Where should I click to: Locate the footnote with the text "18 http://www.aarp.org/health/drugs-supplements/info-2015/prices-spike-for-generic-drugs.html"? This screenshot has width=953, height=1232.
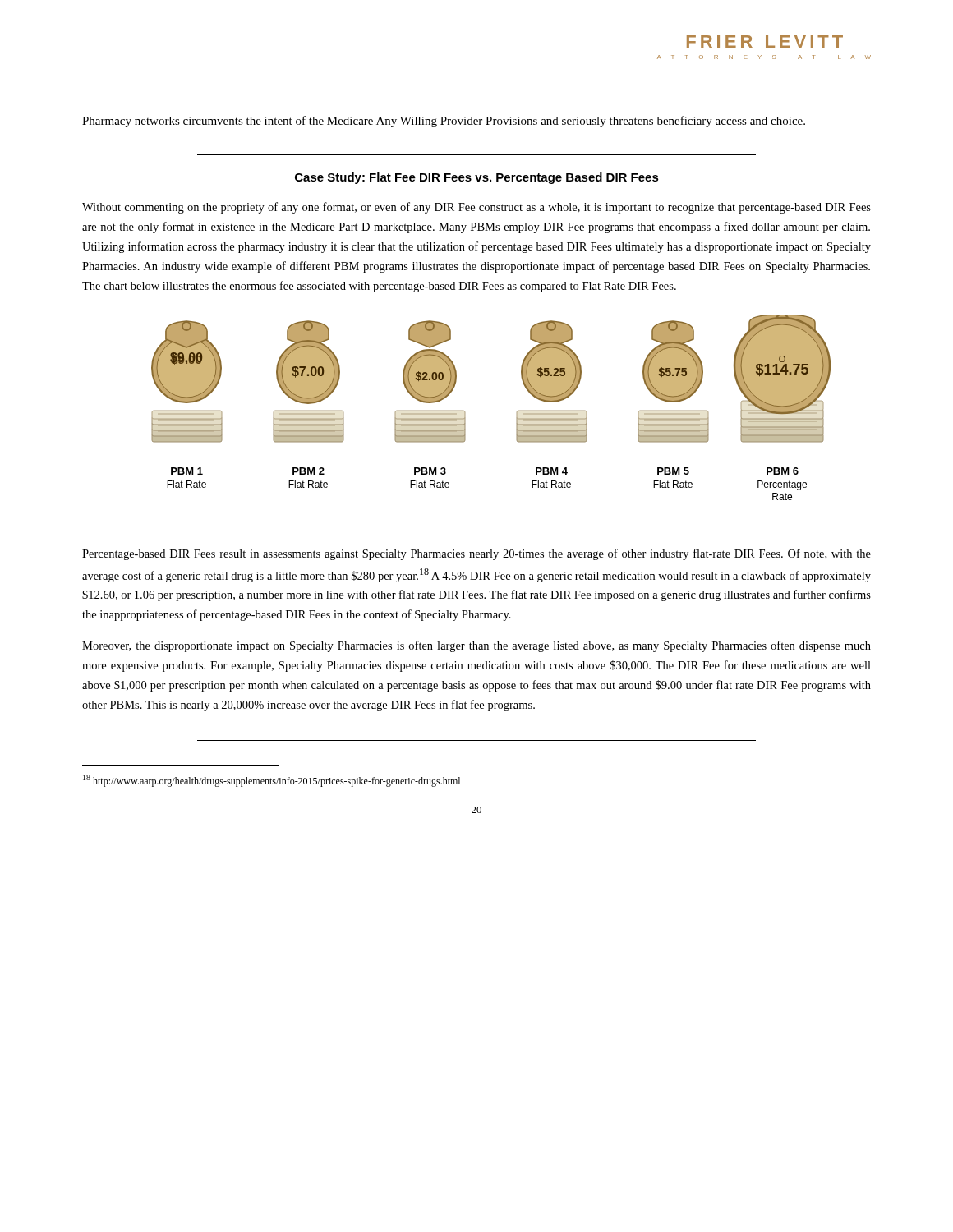click(271, 780)
